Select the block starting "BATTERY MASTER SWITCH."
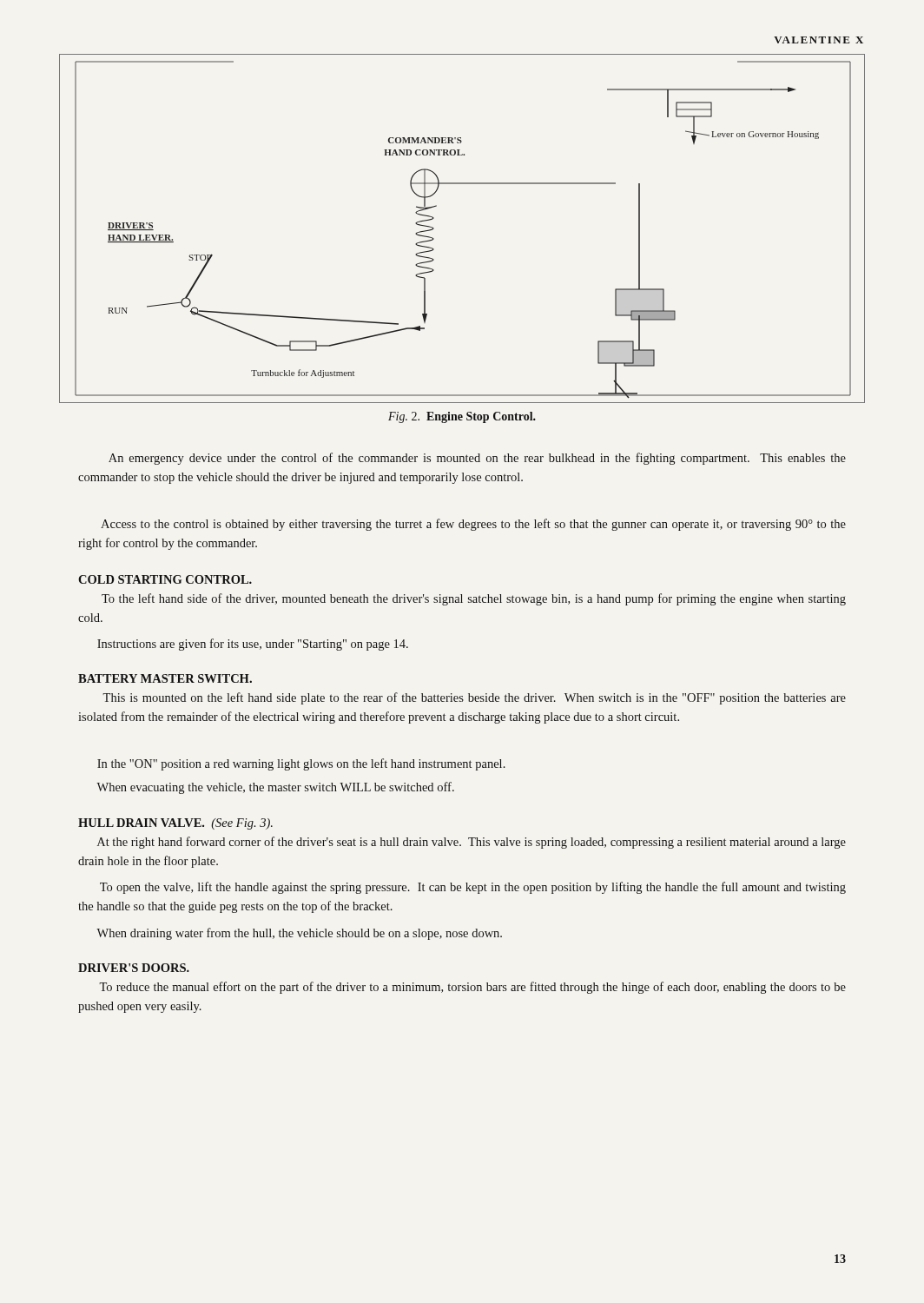This screenshot has width=924, height=1303. click(x=165, y=678)
